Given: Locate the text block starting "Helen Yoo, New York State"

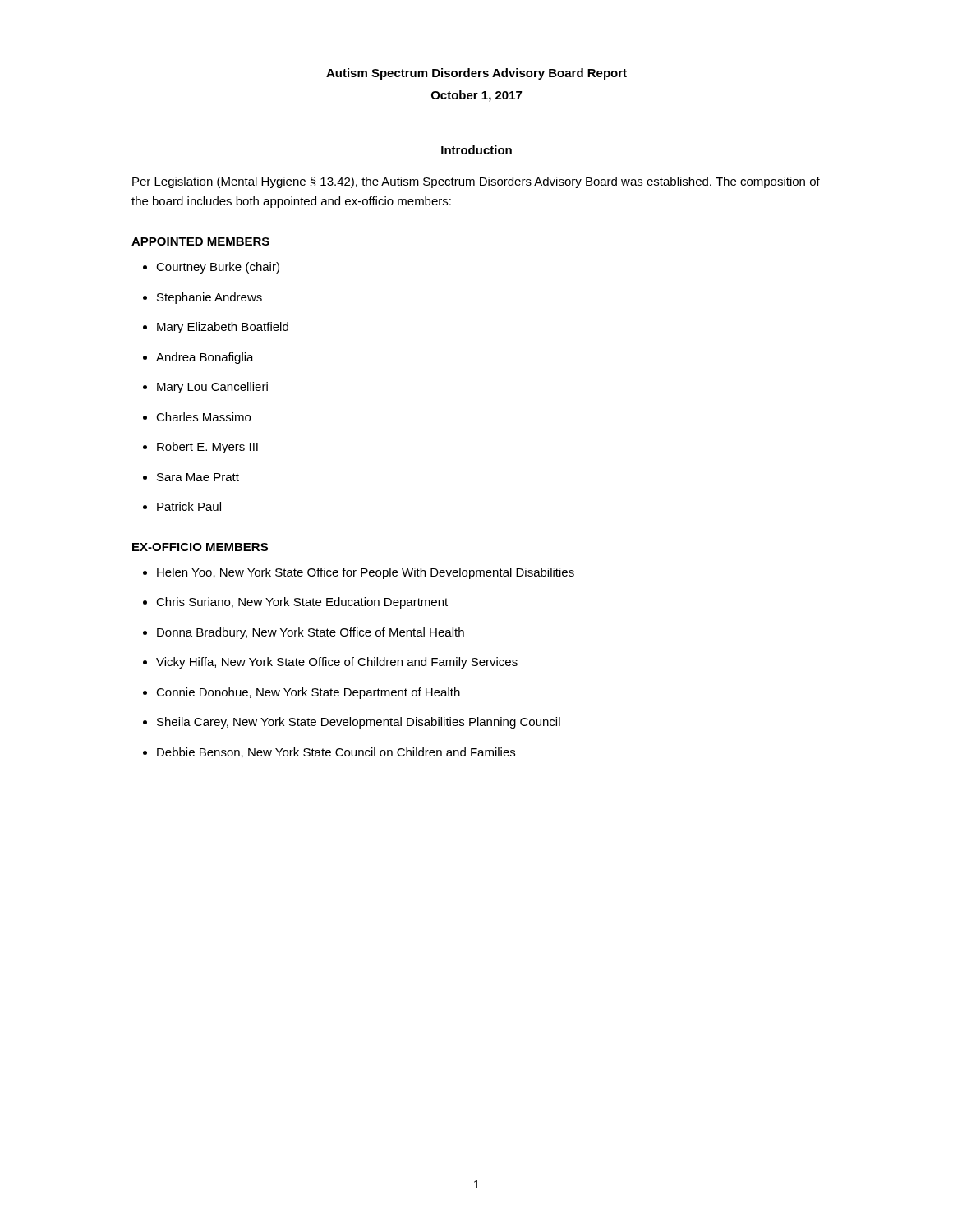Looking at the screenshot, I should point(489,572).
